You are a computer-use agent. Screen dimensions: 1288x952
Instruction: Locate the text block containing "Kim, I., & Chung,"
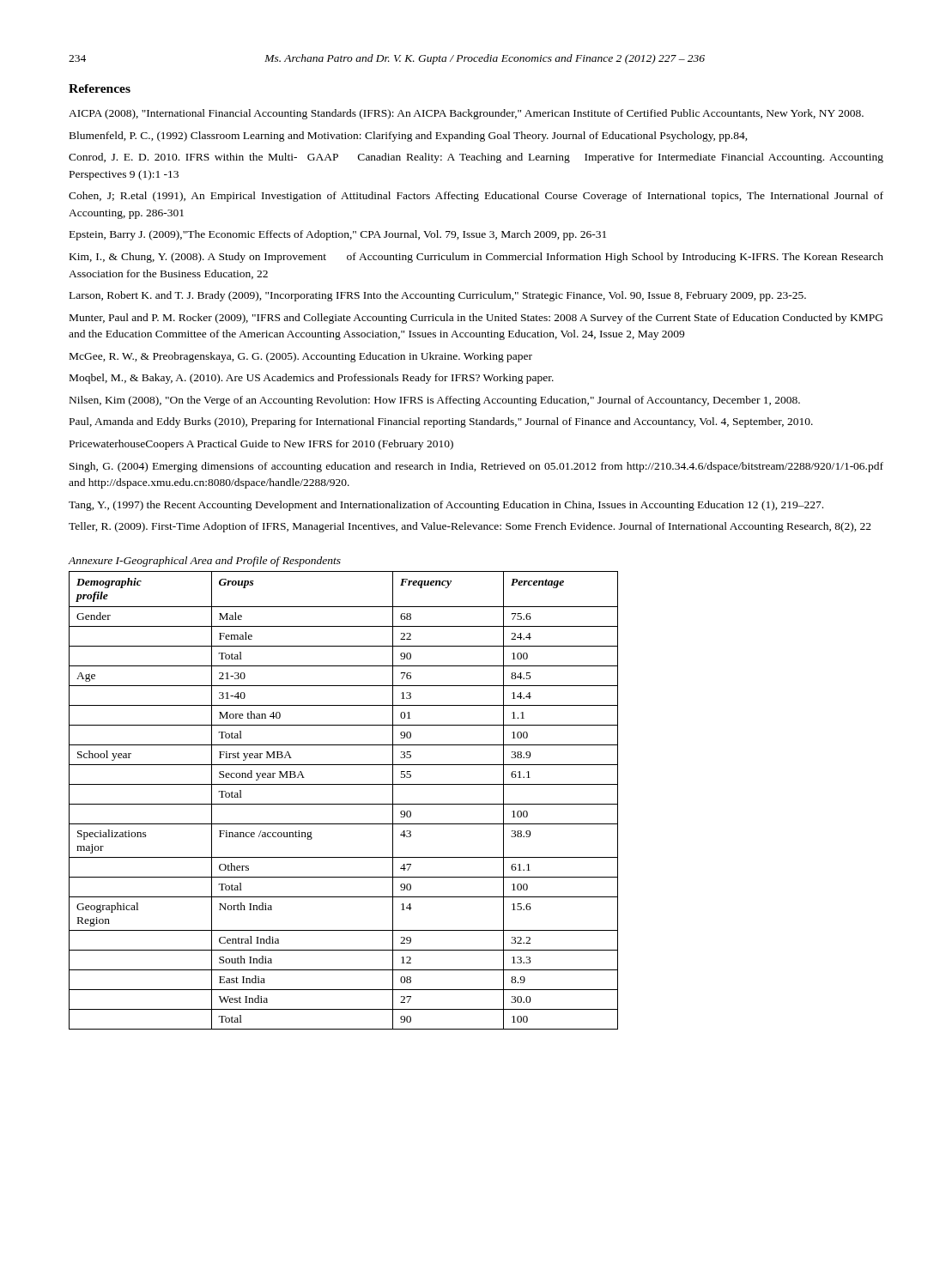[x=476, y=265]
